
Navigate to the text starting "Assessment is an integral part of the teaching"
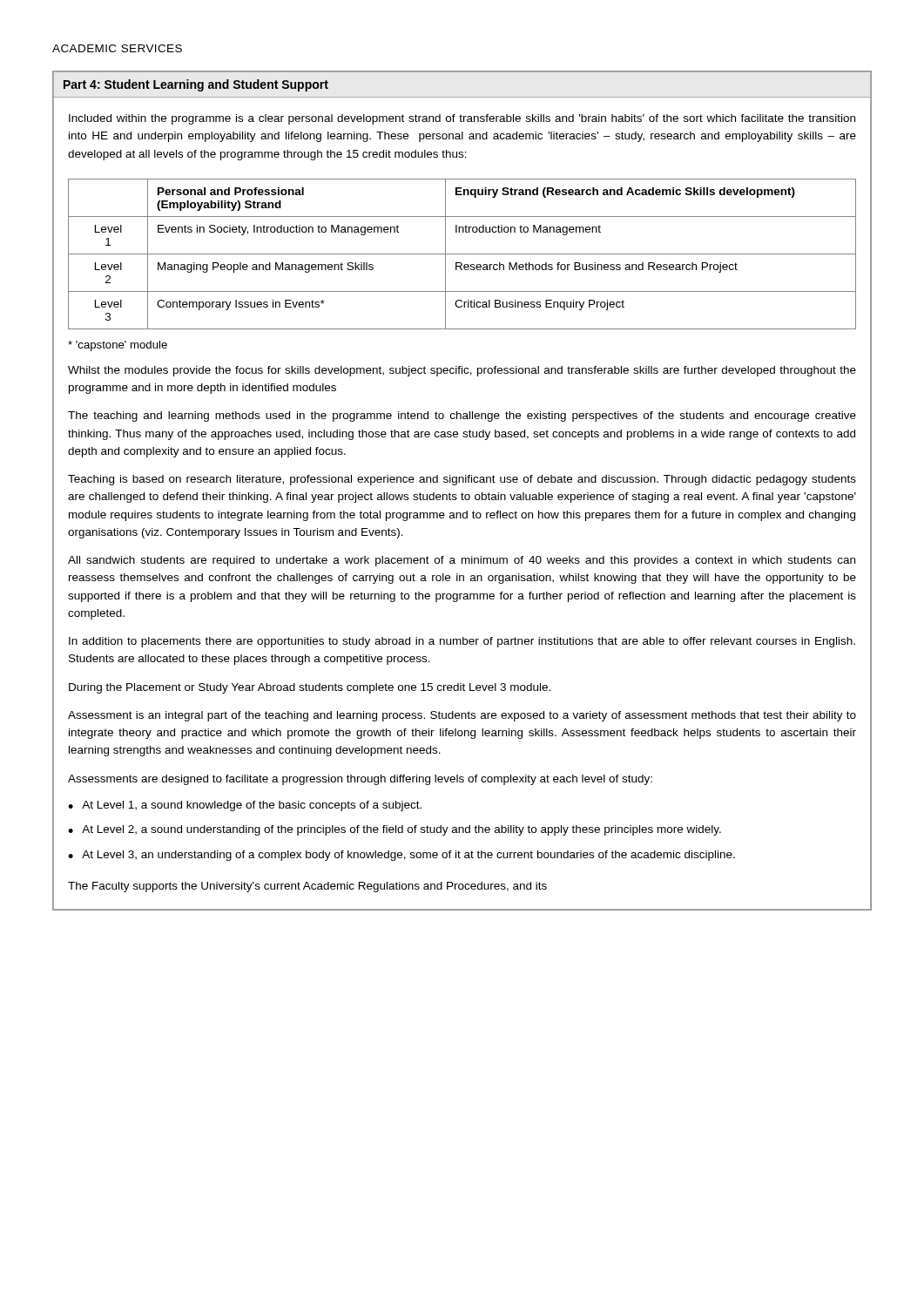(x=462, y=732)
